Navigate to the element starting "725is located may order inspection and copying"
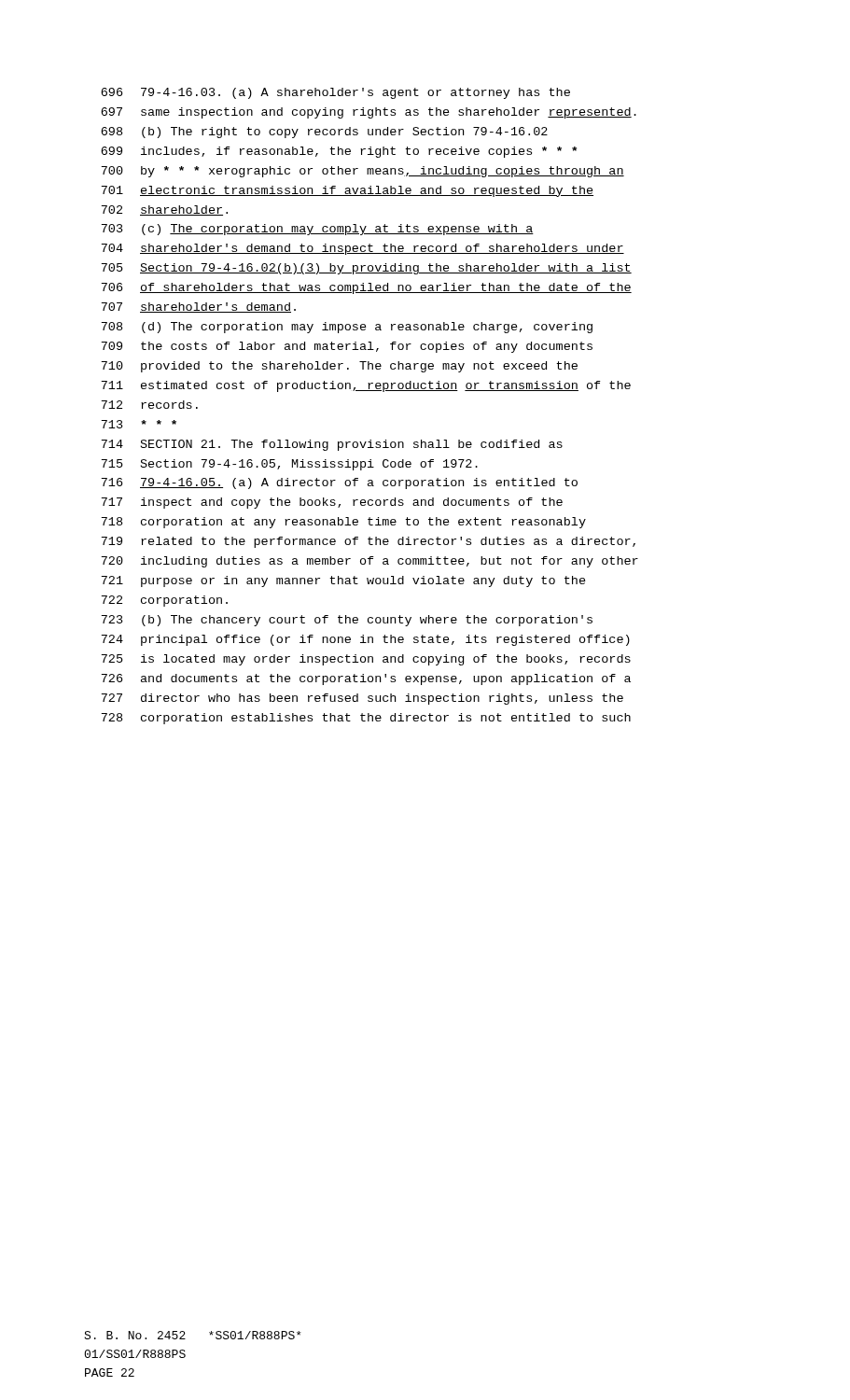The height and width of the screenshot is (1400, 850). pos(434,660)
